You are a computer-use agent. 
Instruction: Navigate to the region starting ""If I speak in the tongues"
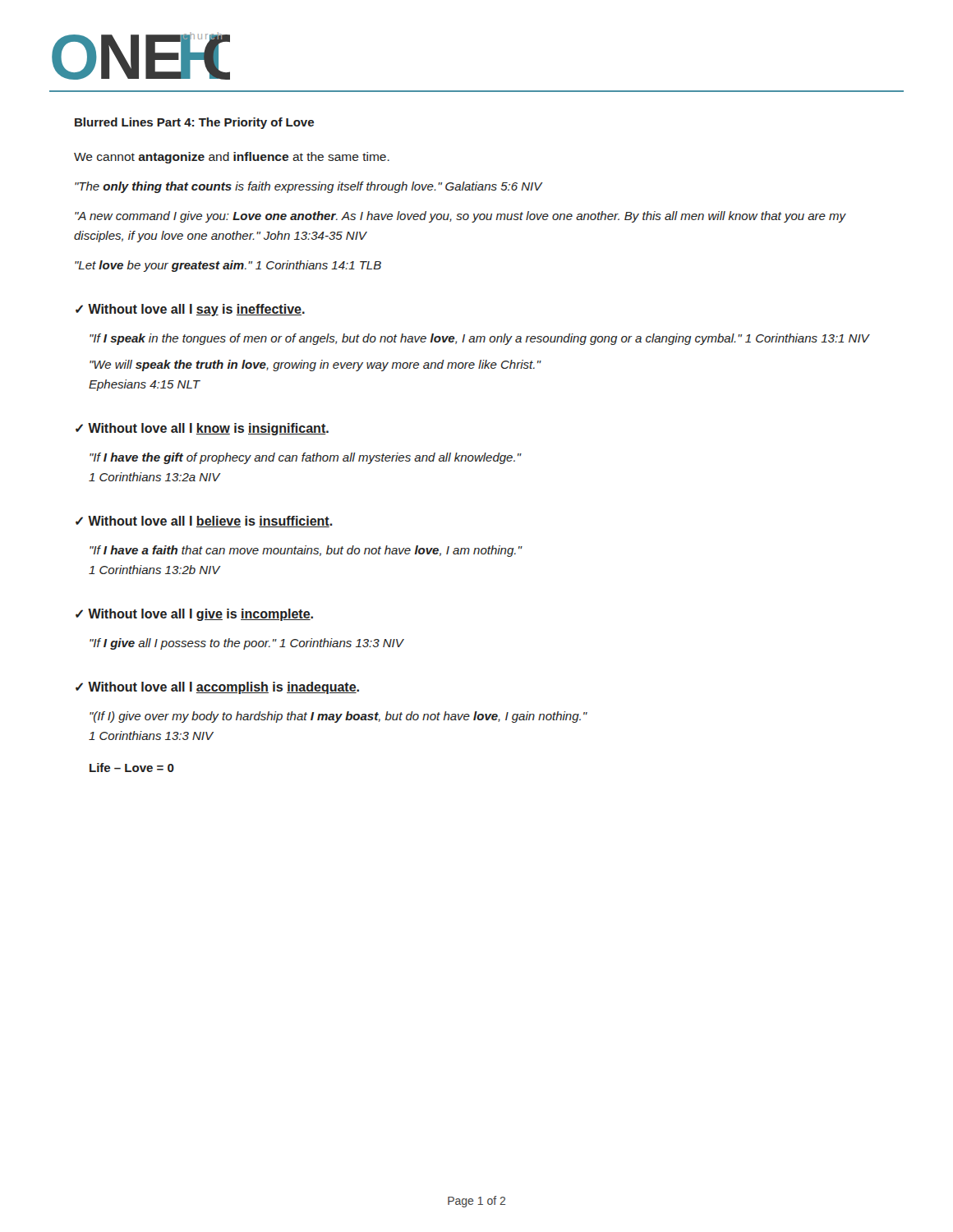pyautogui.click(x=479, y=338)
